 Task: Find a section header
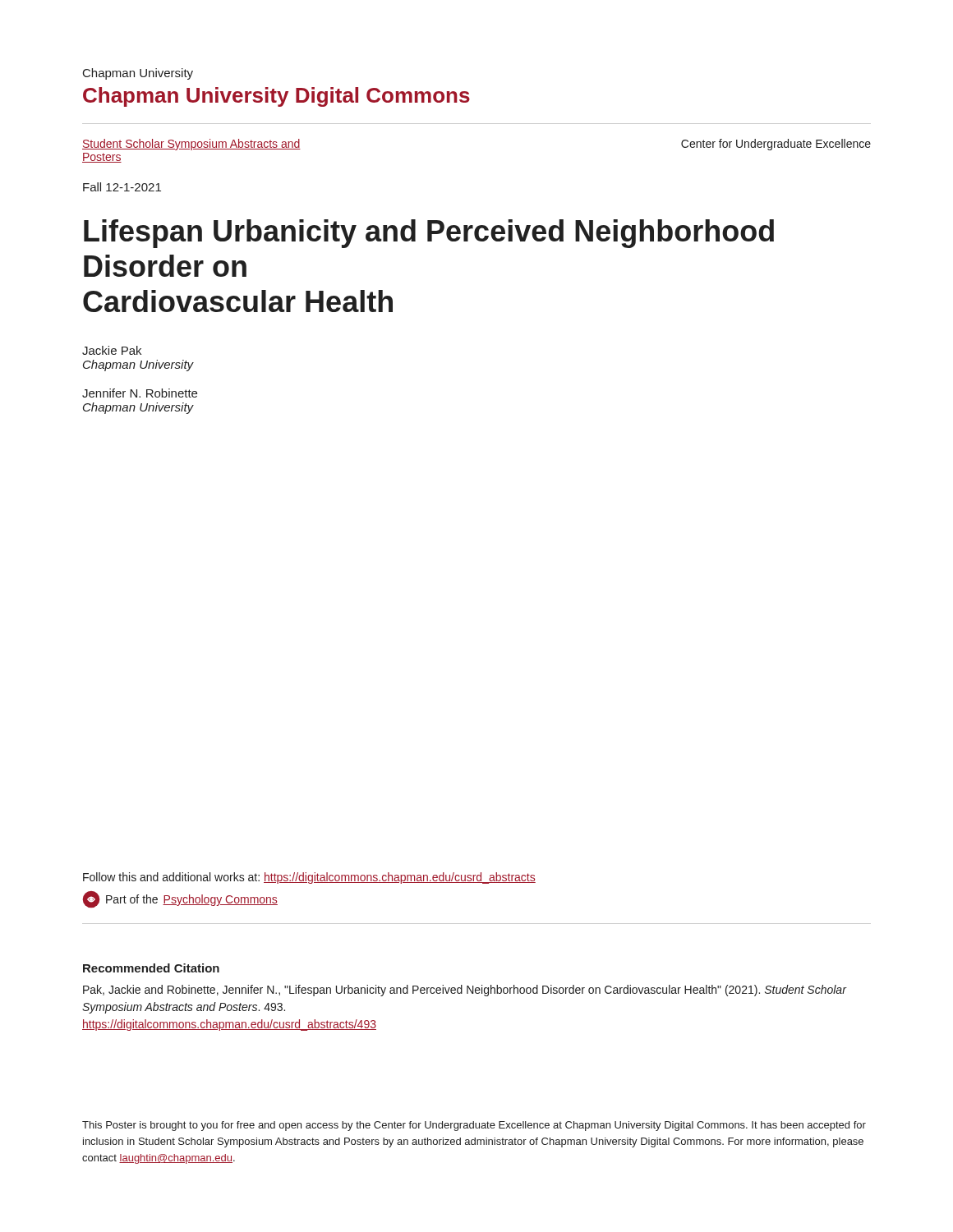[x=151, y=968]
